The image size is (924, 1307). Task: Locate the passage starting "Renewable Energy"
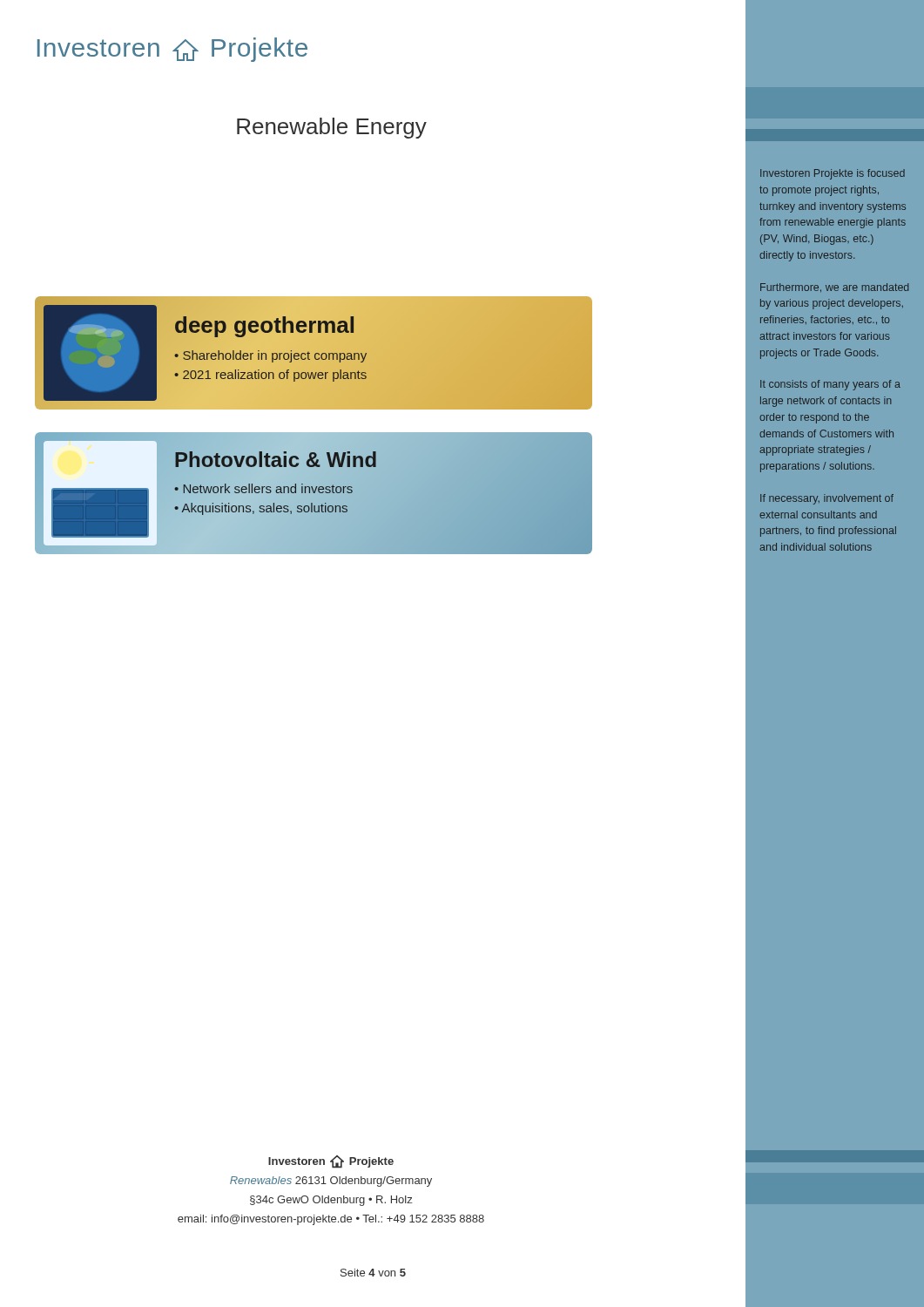pyautogui.click(x=331, y=126)
